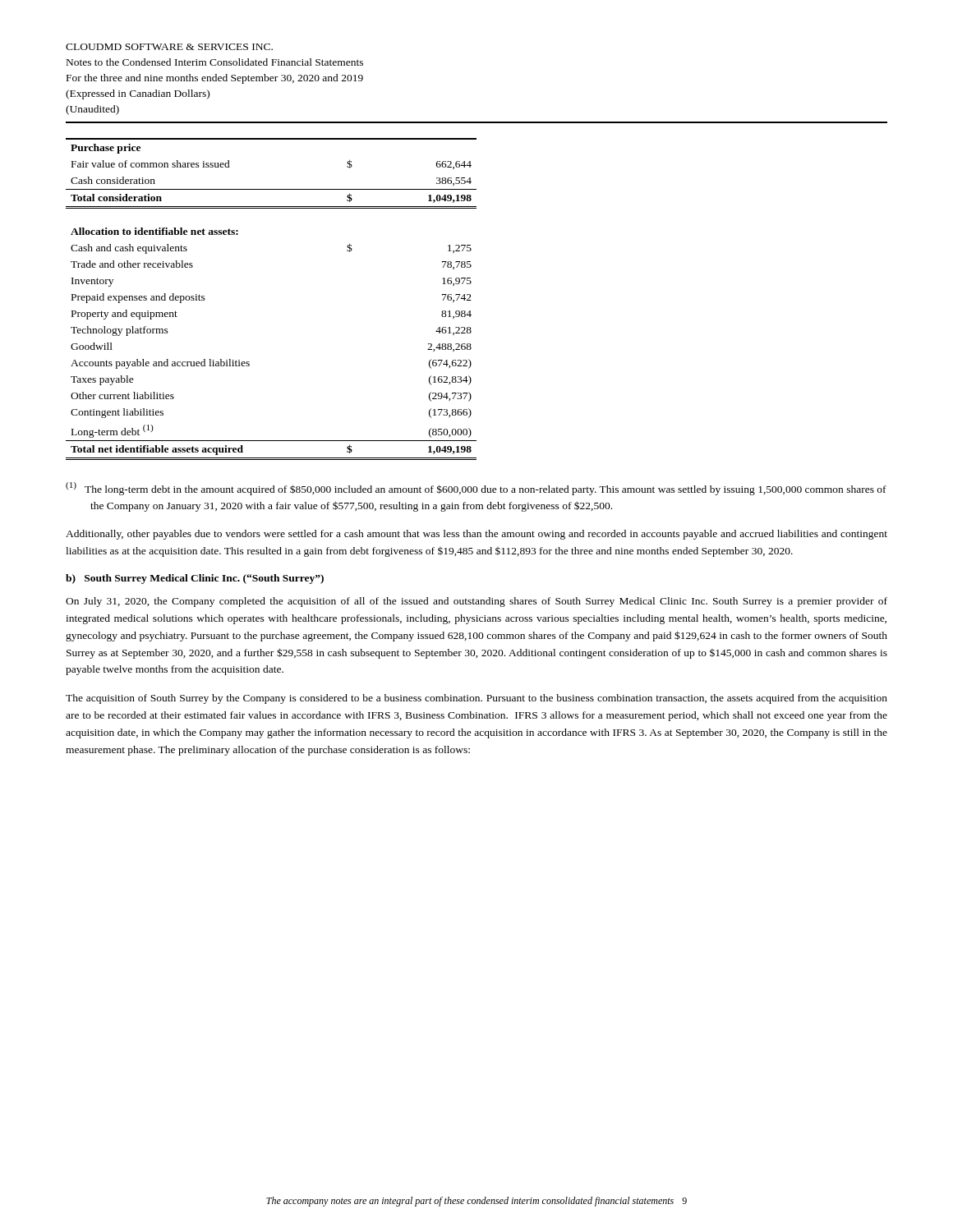Find the table that mentions "Other current liabilities"
The width and height of the screenshot is (953, 1232).
[x=476, y=299]
